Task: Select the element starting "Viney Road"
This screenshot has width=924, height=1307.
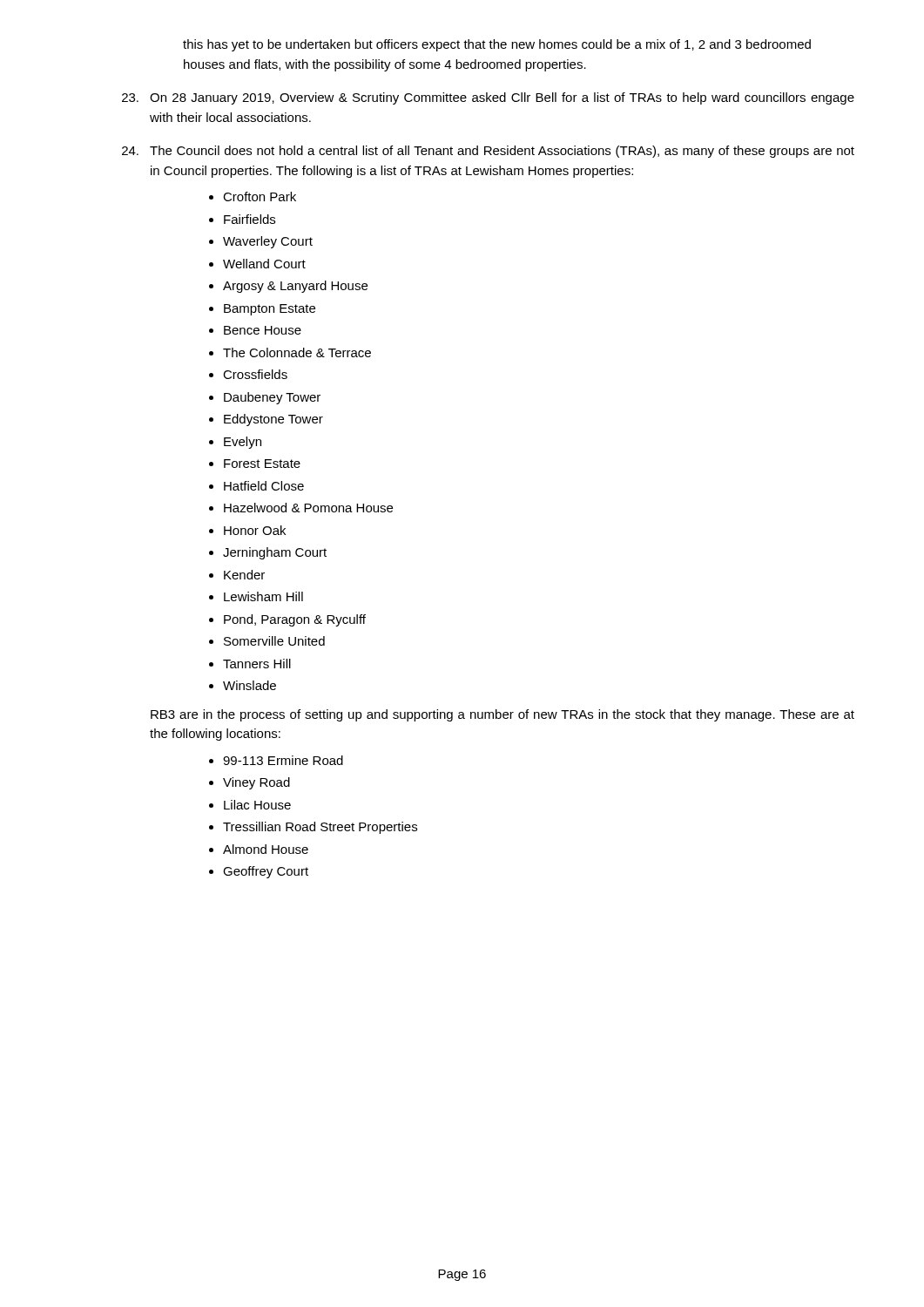Action: point(257,782)
